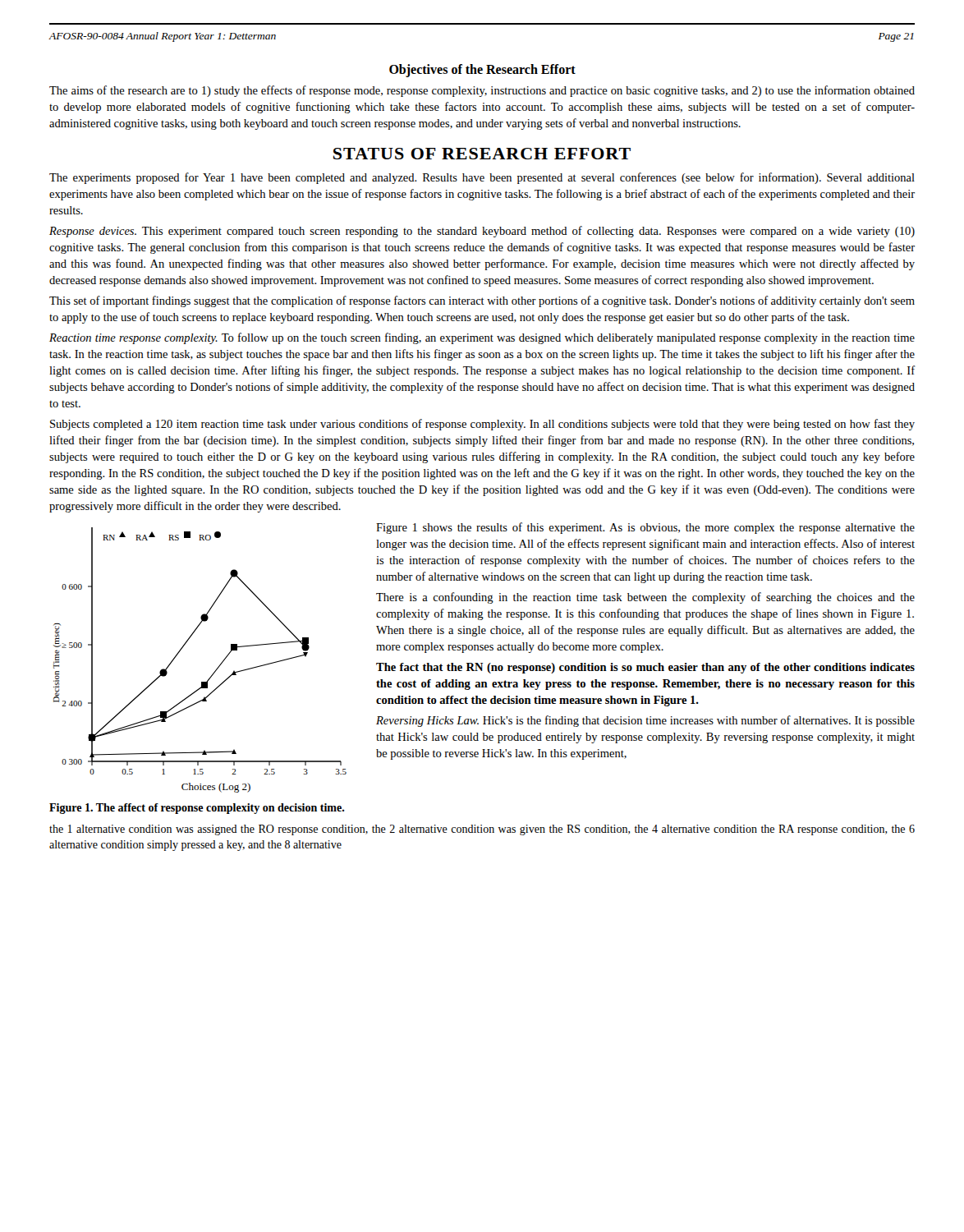Find the scatter plot
964x1232 pixels.
(x=201, y=659)
